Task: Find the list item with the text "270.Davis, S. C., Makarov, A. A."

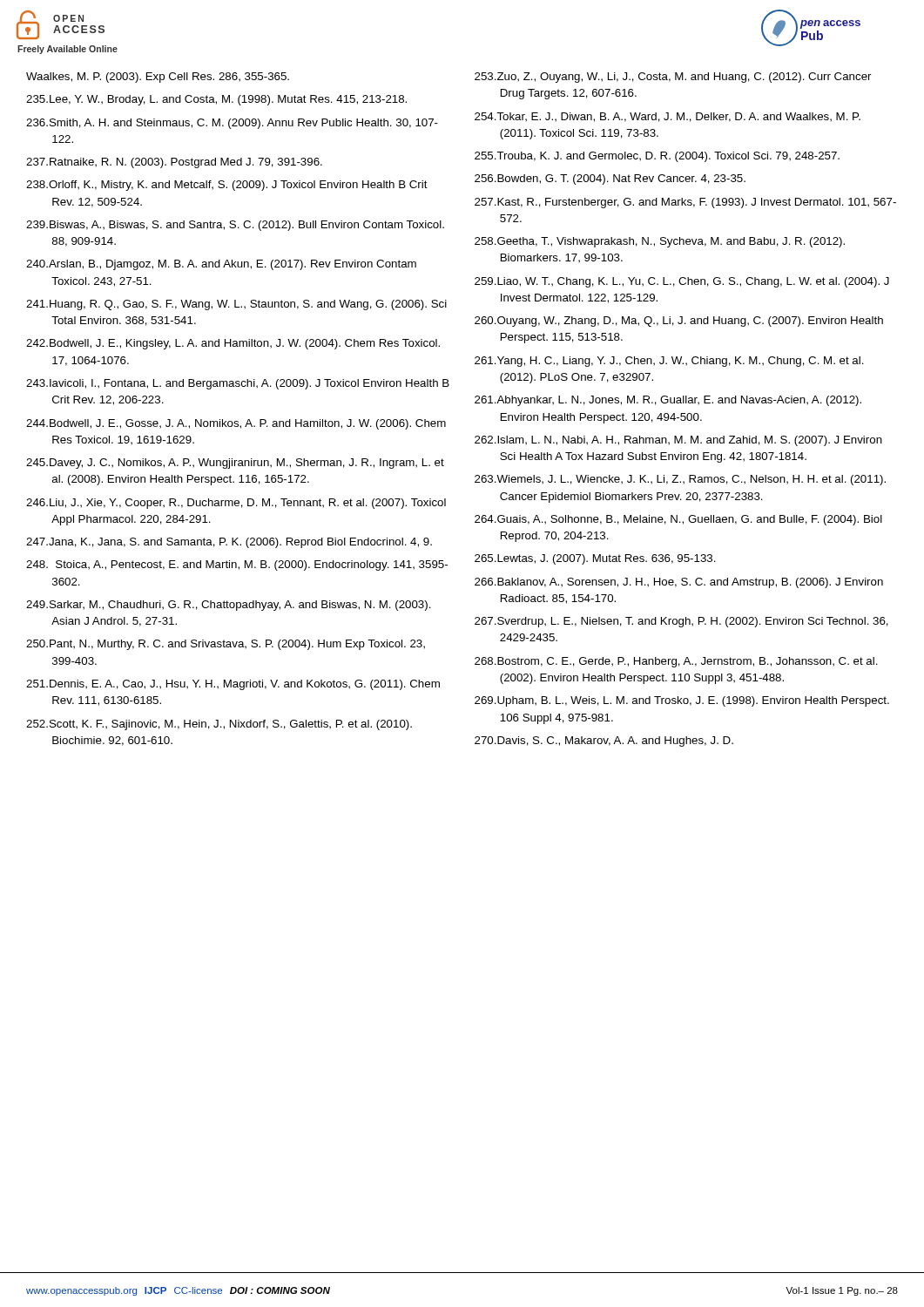Action: [686, 740]
